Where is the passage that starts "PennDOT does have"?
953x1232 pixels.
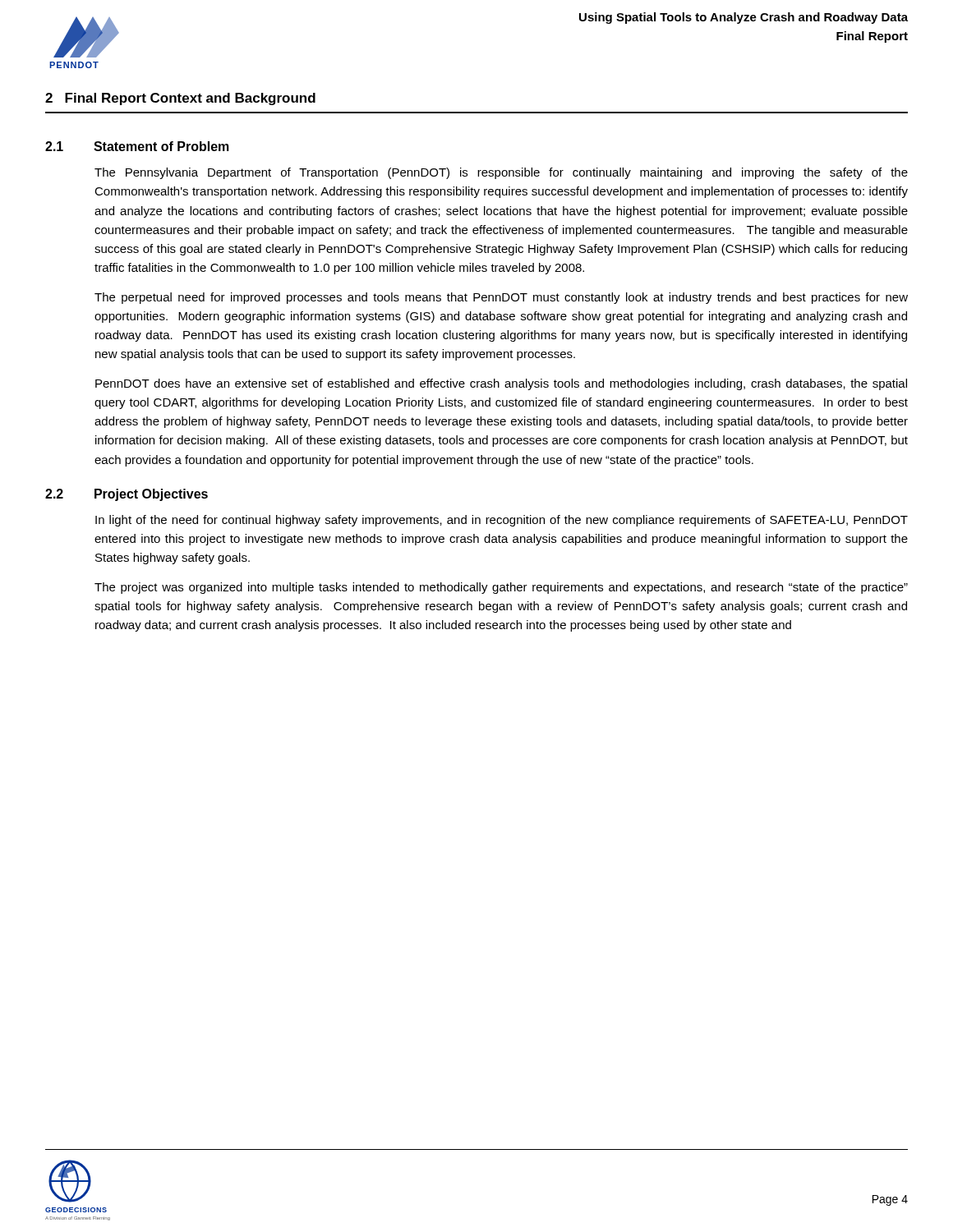click(501, 421)
